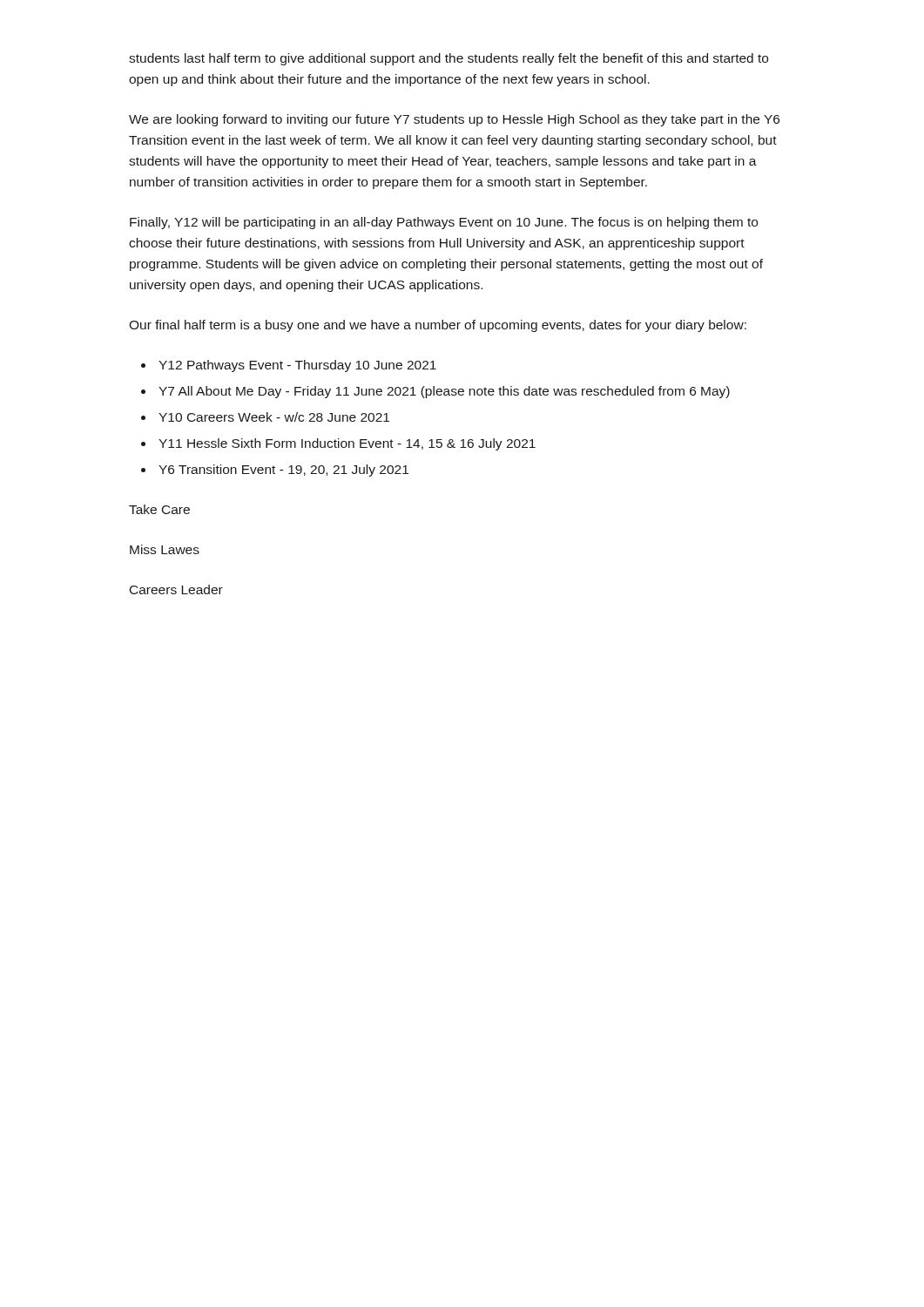Click on the block starting "Y7 All About"
The image size is (924, 1307).
click(x=444, y=391)
